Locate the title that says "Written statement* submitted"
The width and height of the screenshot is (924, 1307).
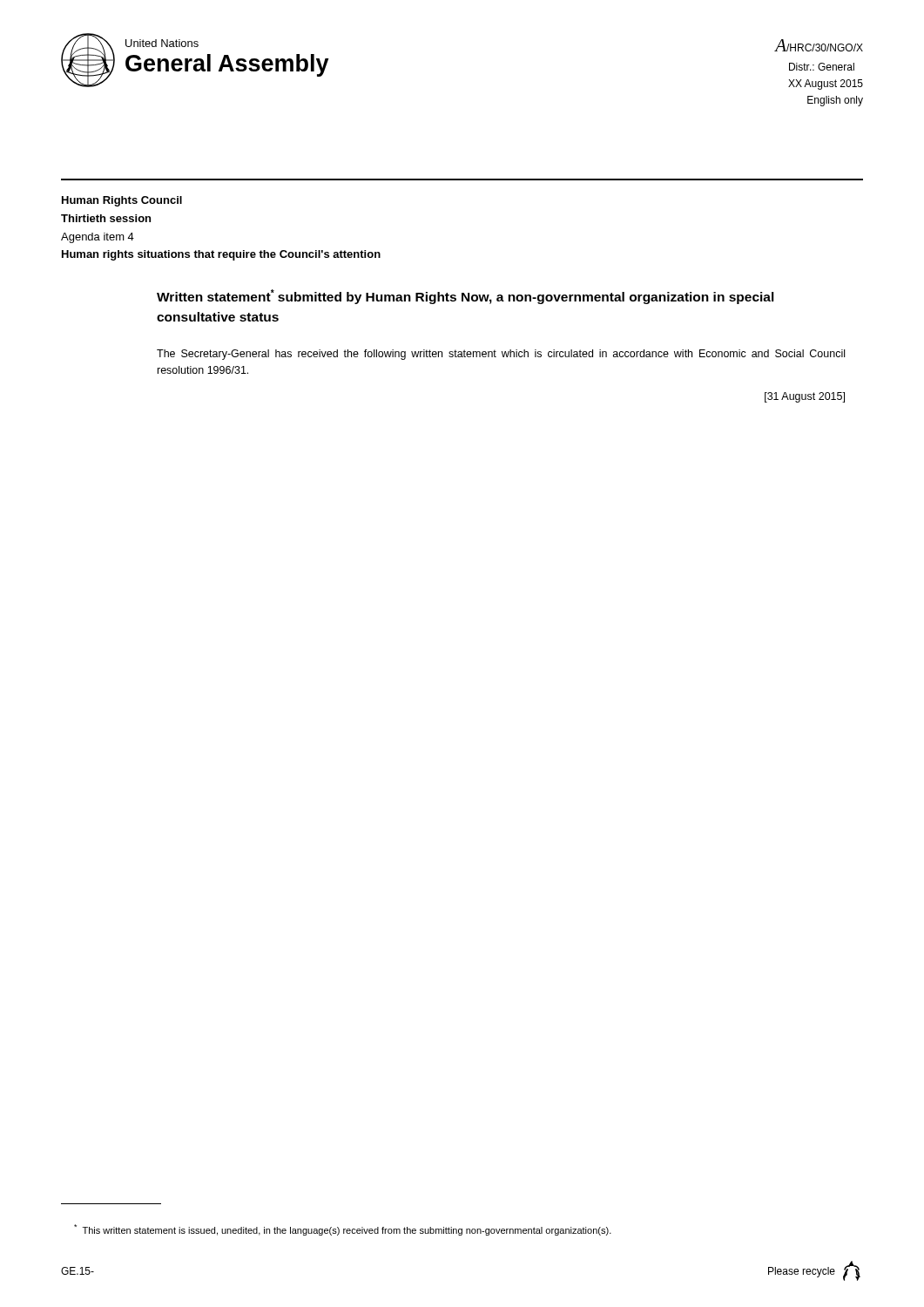(466, 306)
